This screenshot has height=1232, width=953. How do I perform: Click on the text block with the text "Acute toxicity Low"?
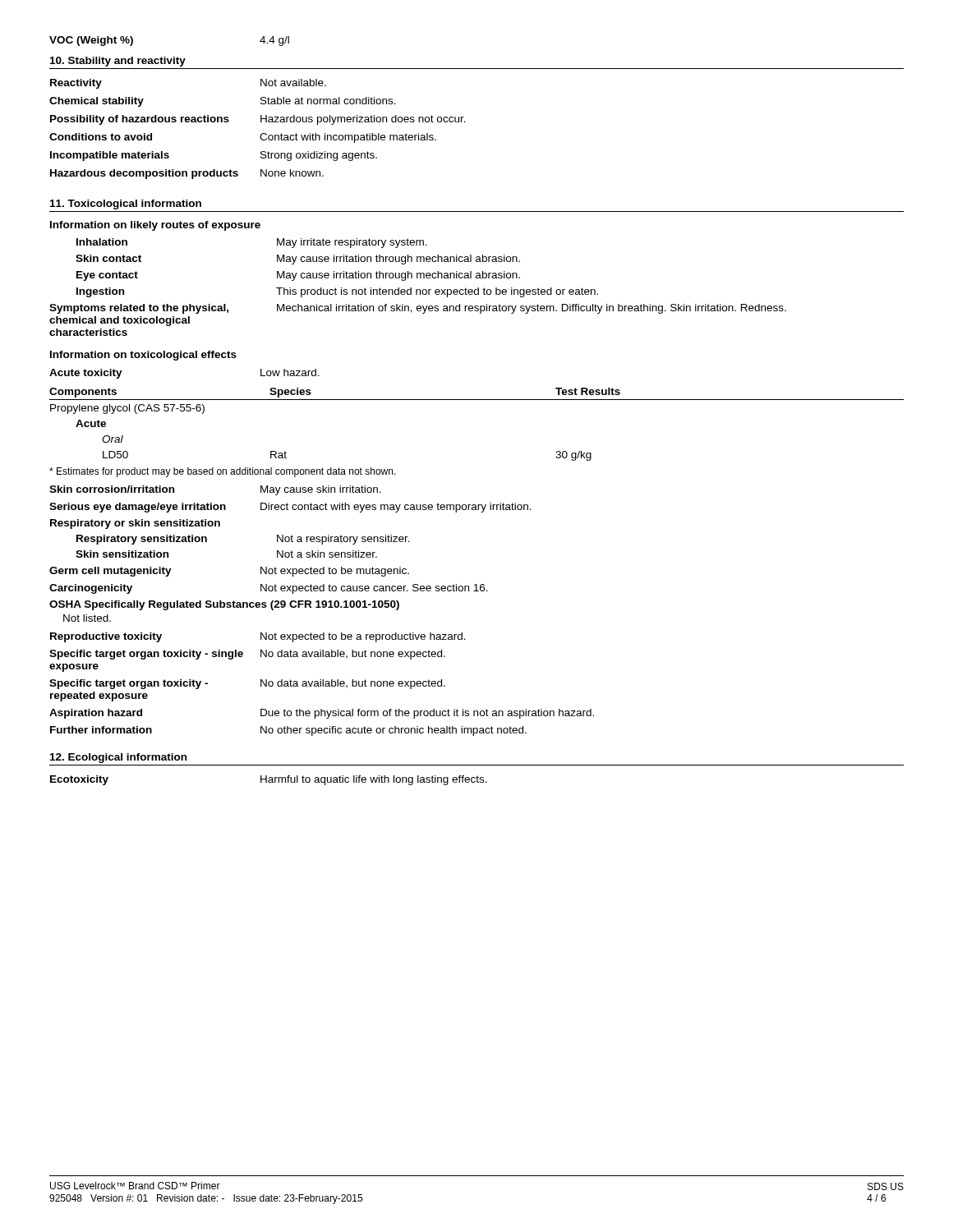tap(92, 373)
